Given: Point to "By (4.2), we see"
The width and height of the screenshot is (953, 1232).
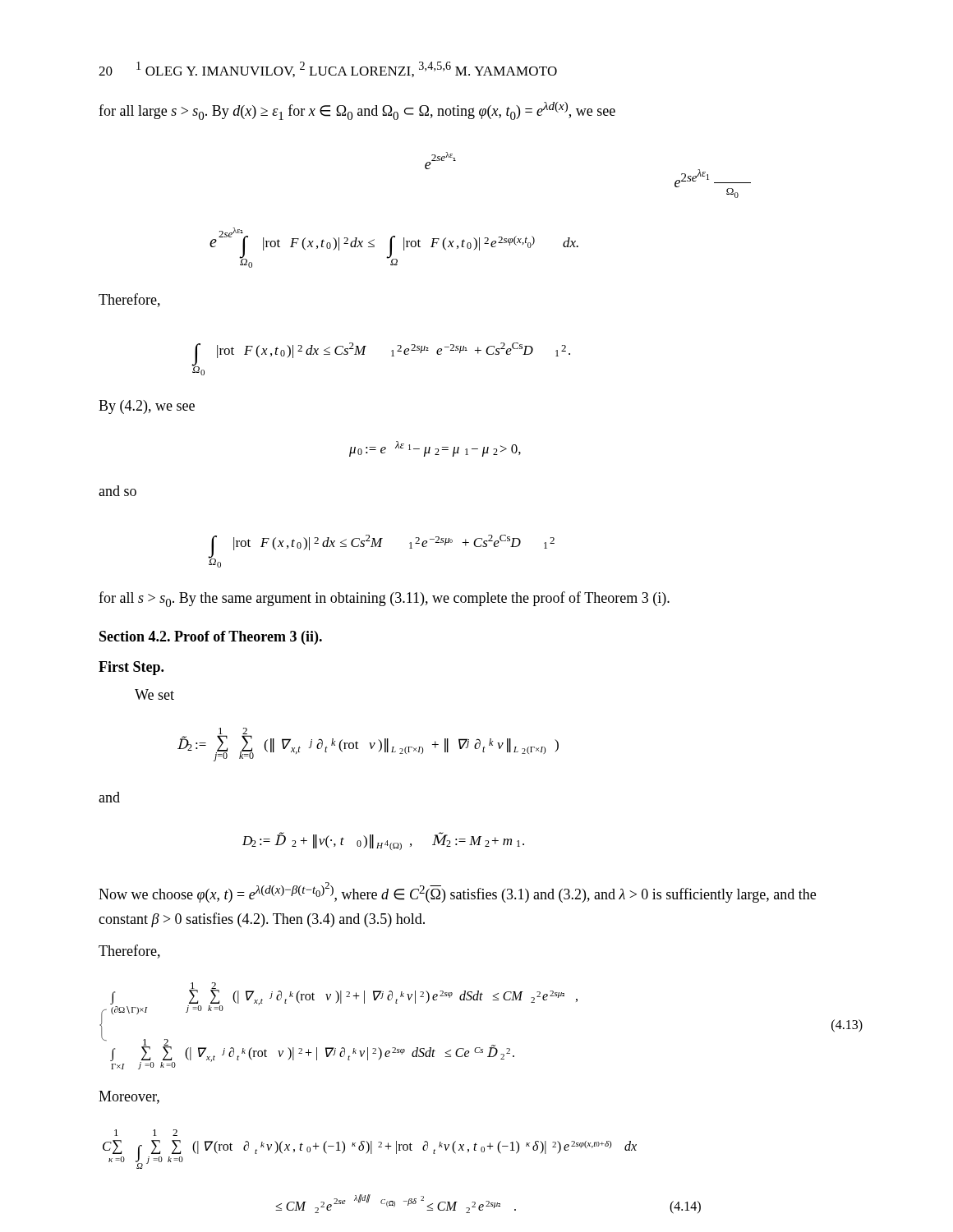Looking at the screenshot, I should click(x=147, y=406).
